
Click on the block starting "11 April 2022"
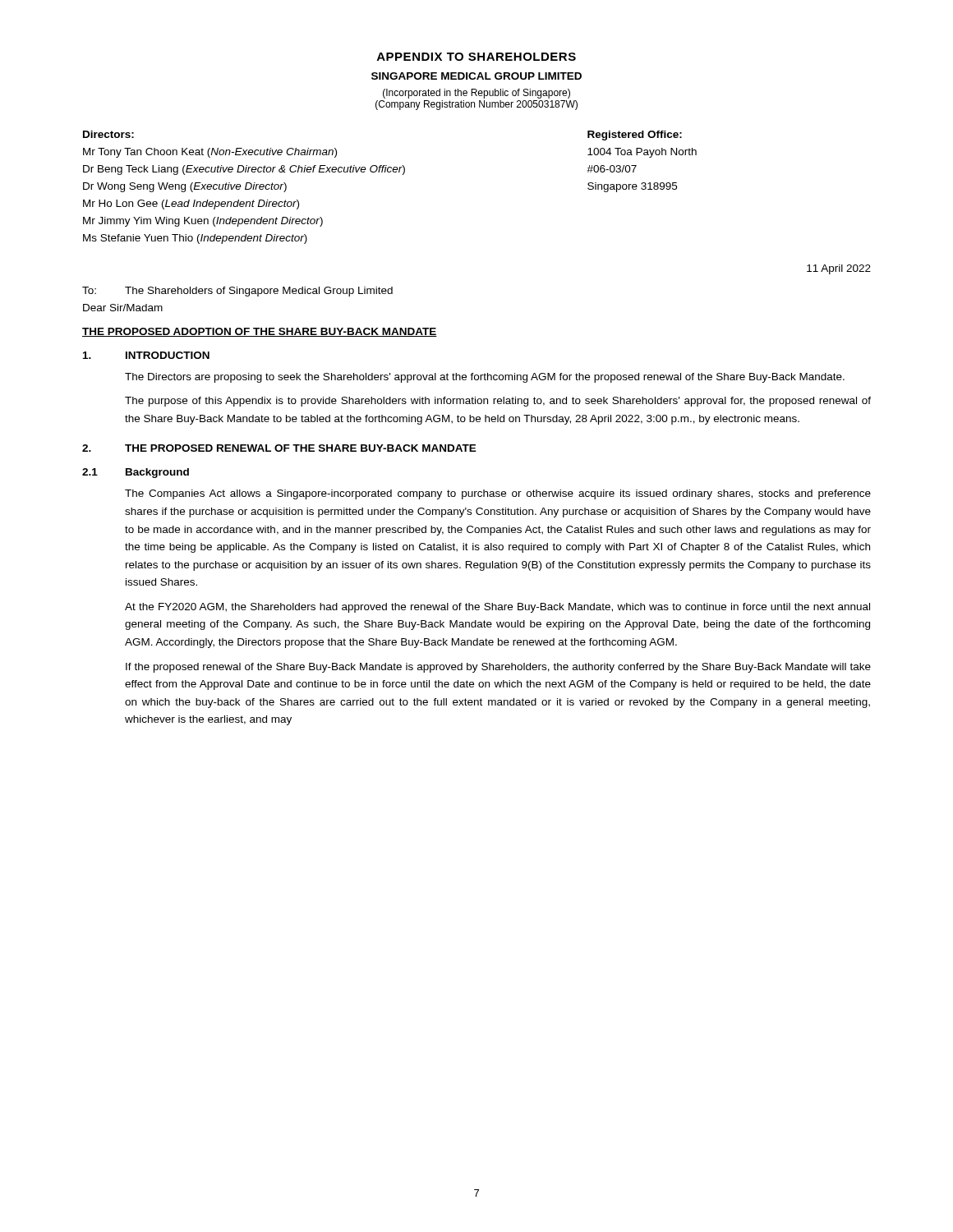tap(838, 268)
